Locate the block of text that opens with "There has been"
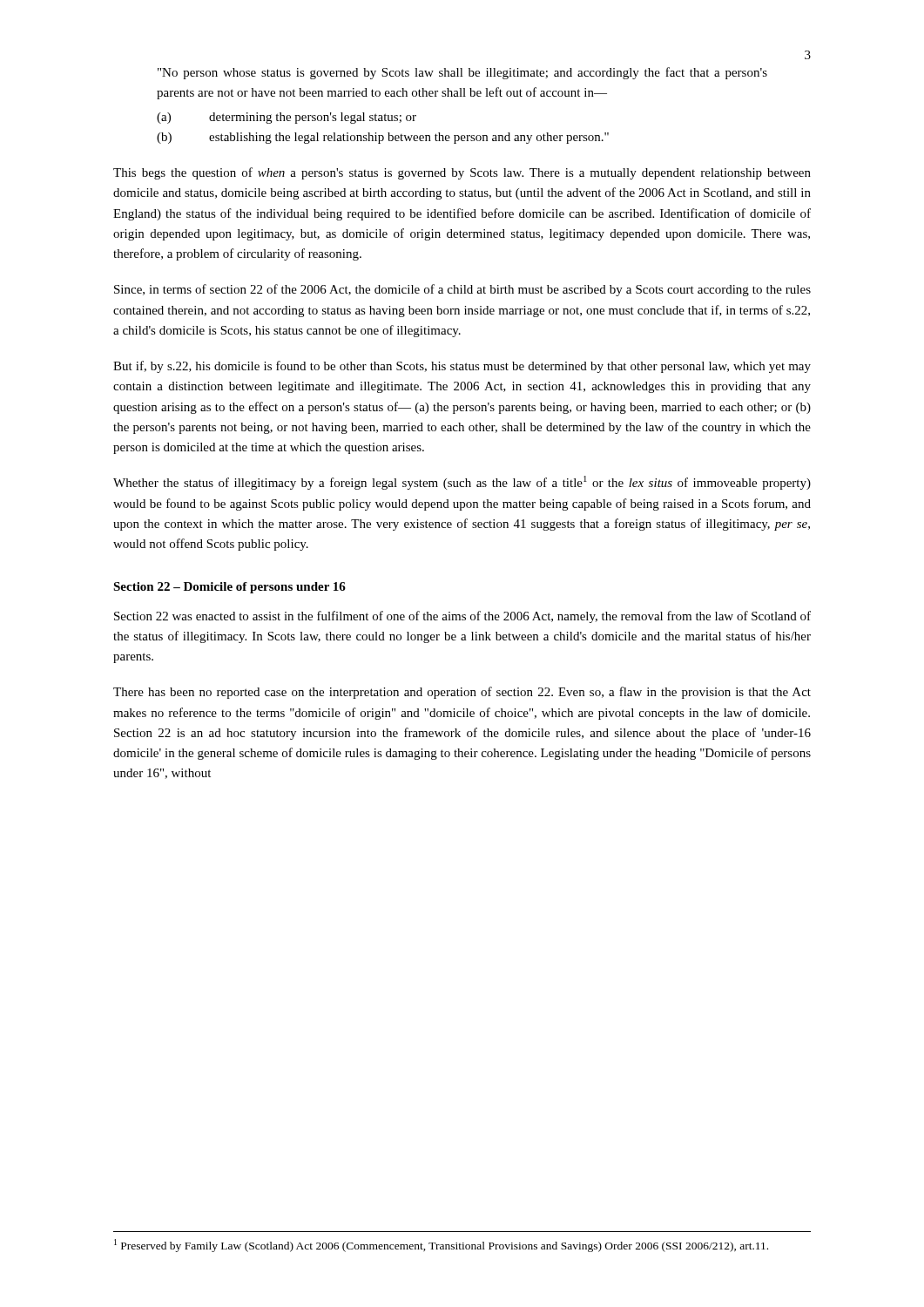This screenshot has width=924, height=1307. [x=462, y=733]
